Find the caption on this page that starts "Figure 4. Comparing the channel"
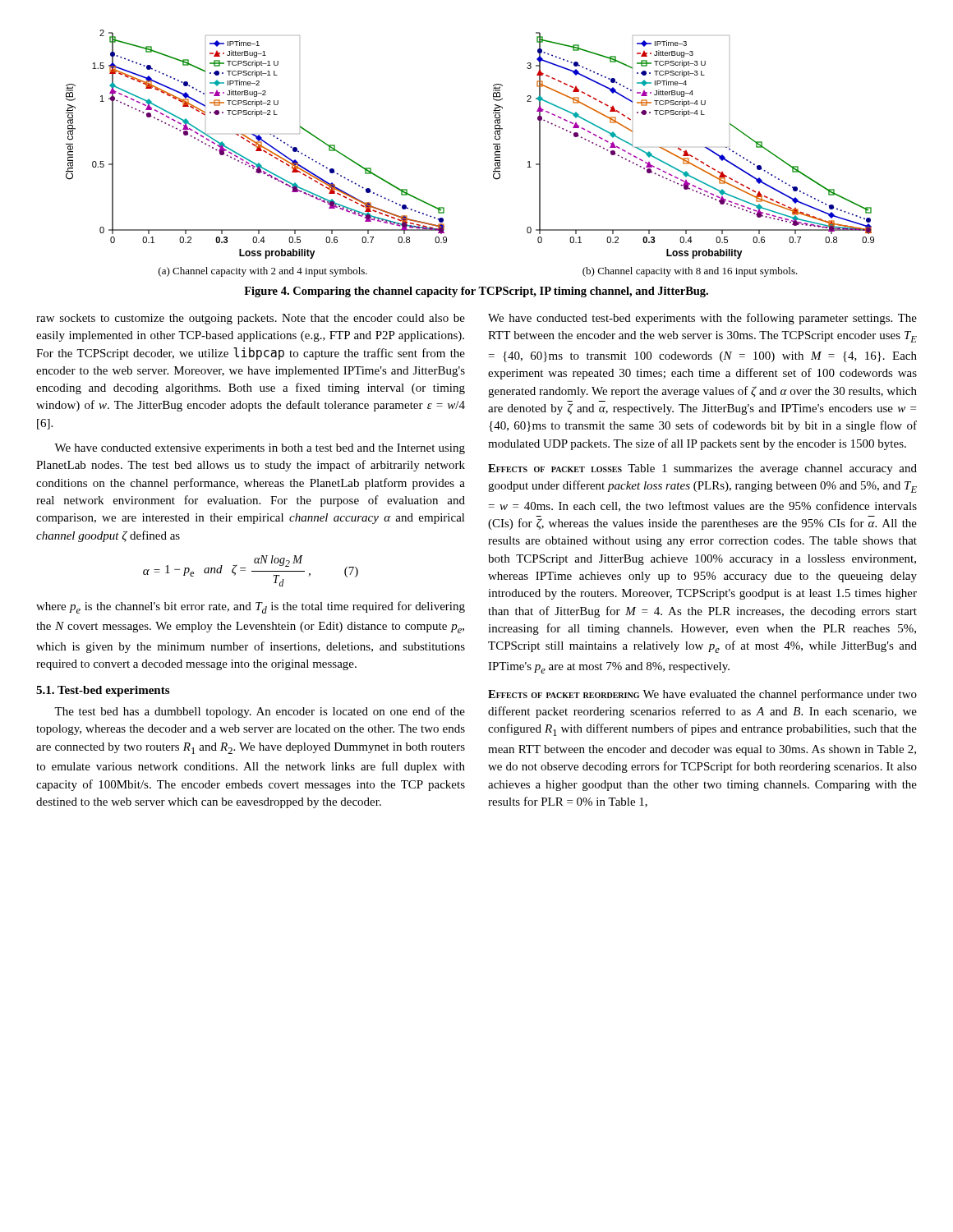953x1232 pixels. [x=476, y=291]
